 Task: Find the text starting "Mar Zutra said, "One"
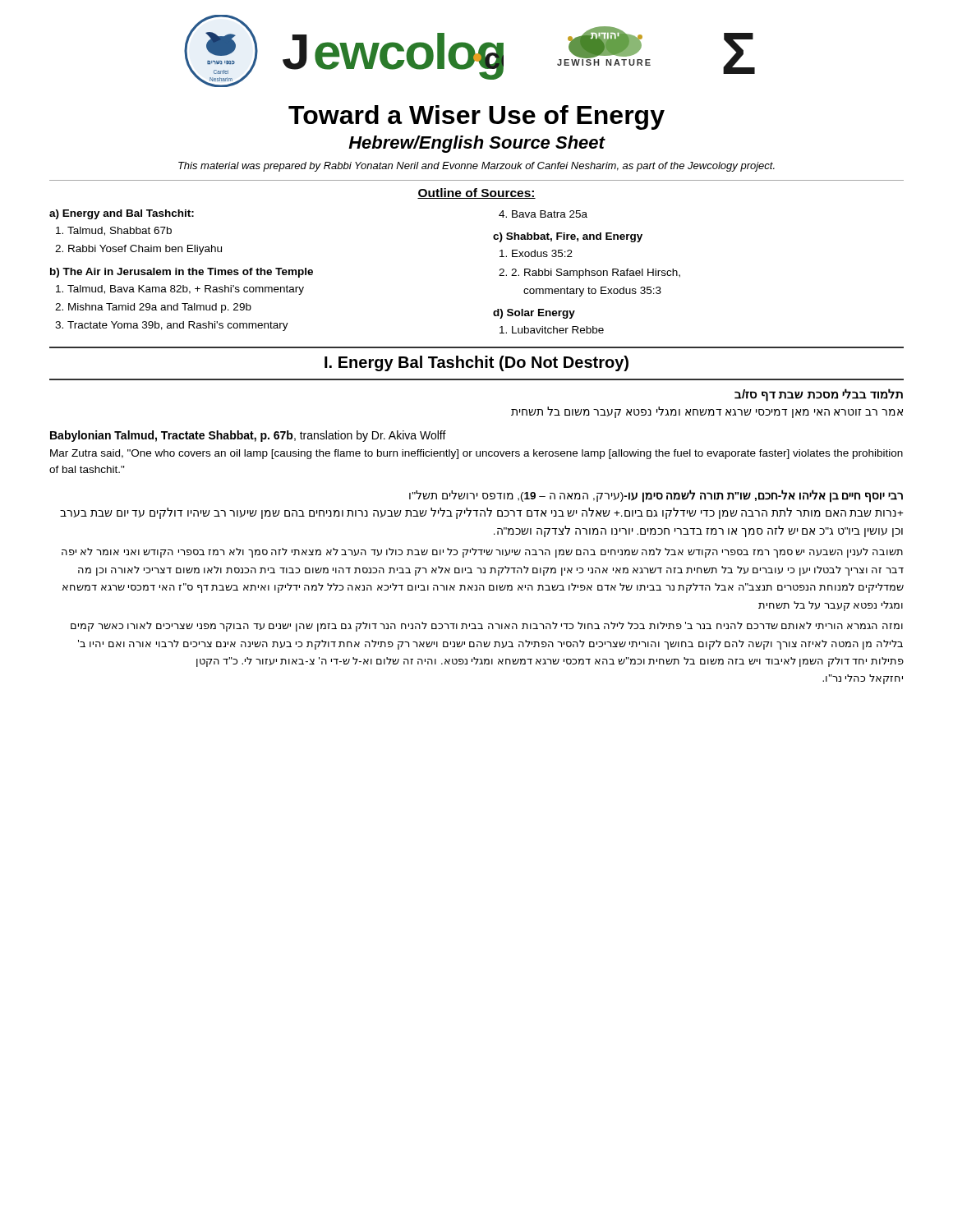[x=476, y=461]
